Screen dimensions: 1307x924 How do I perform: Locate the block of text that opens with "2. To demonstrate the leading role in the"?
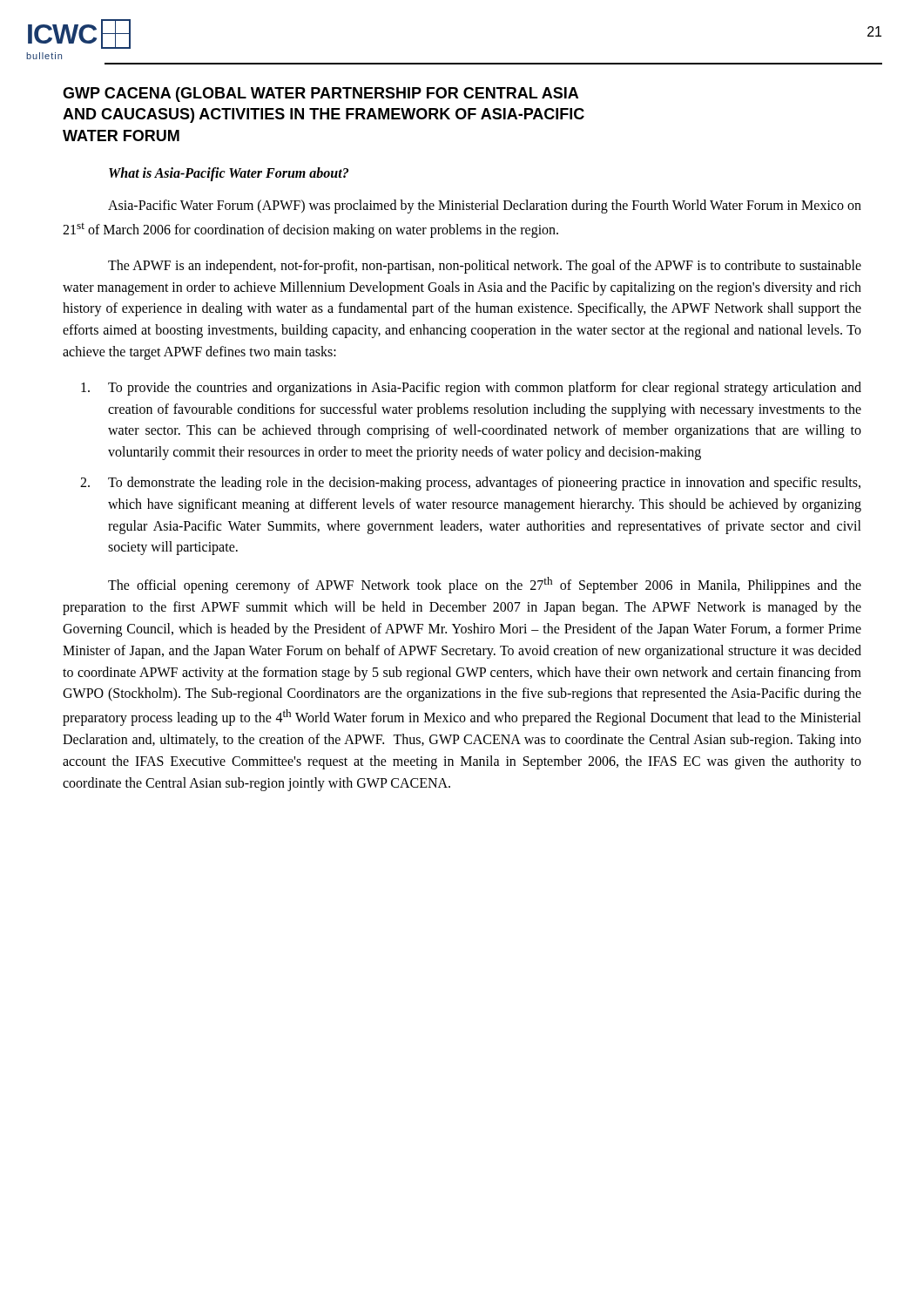[462, 515]
